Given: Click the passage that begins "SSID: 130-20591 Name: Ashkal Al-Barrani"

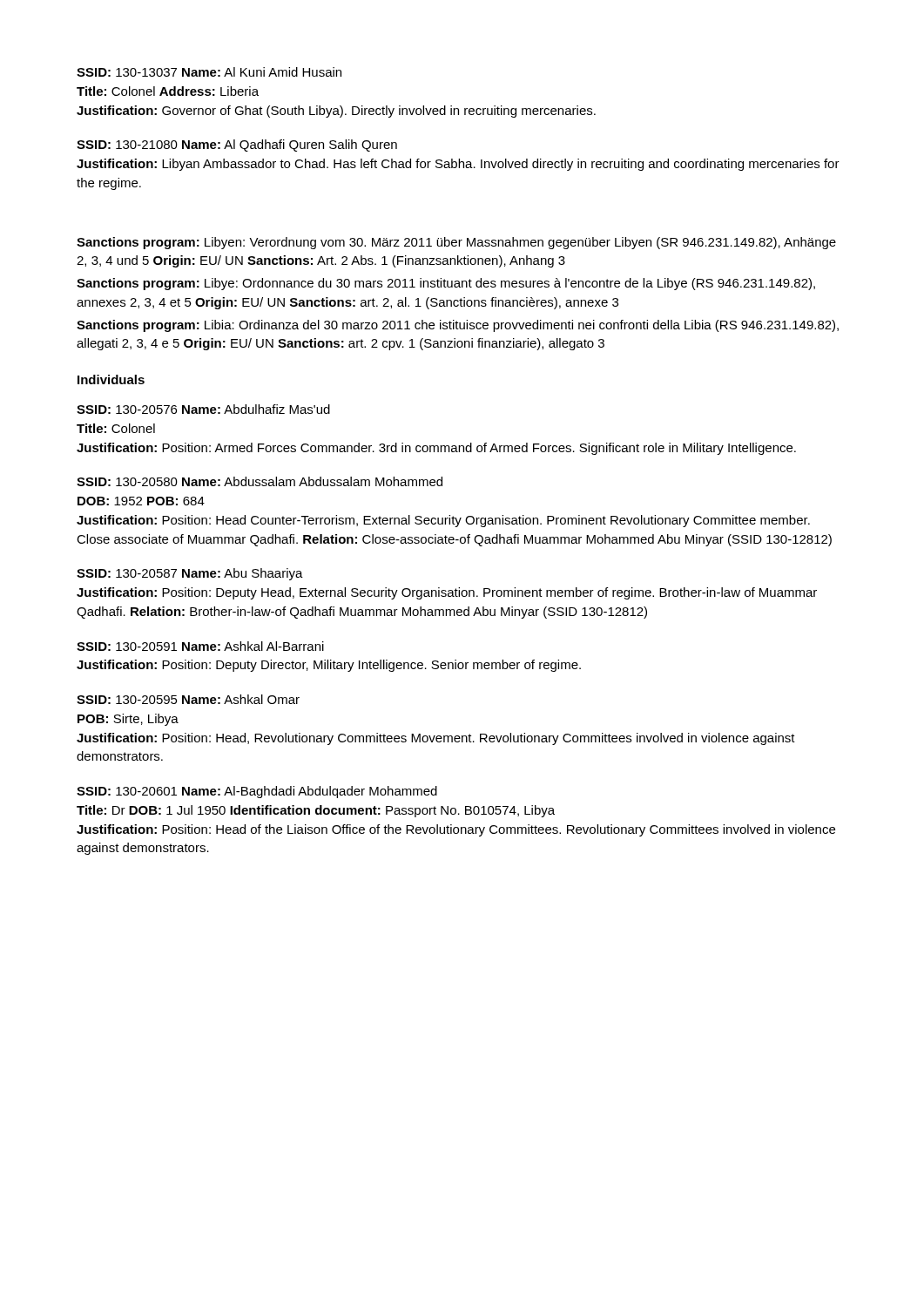Looking at the screenshot, I should pyautogui.click(x=462, y=655).
